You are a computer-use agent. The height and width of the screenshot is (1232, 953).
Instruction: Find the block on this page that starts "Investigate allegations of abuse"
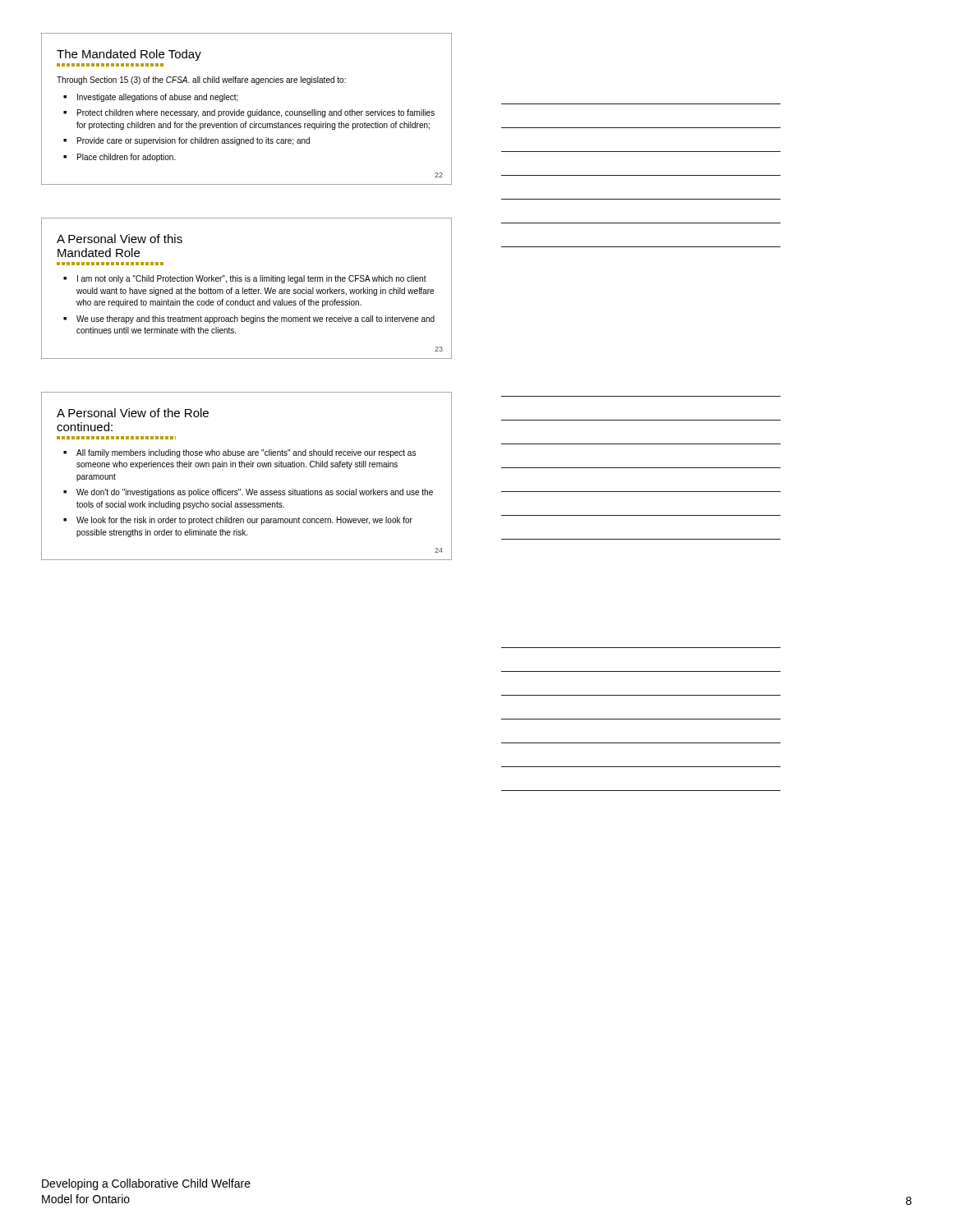(x=157, y=97)
